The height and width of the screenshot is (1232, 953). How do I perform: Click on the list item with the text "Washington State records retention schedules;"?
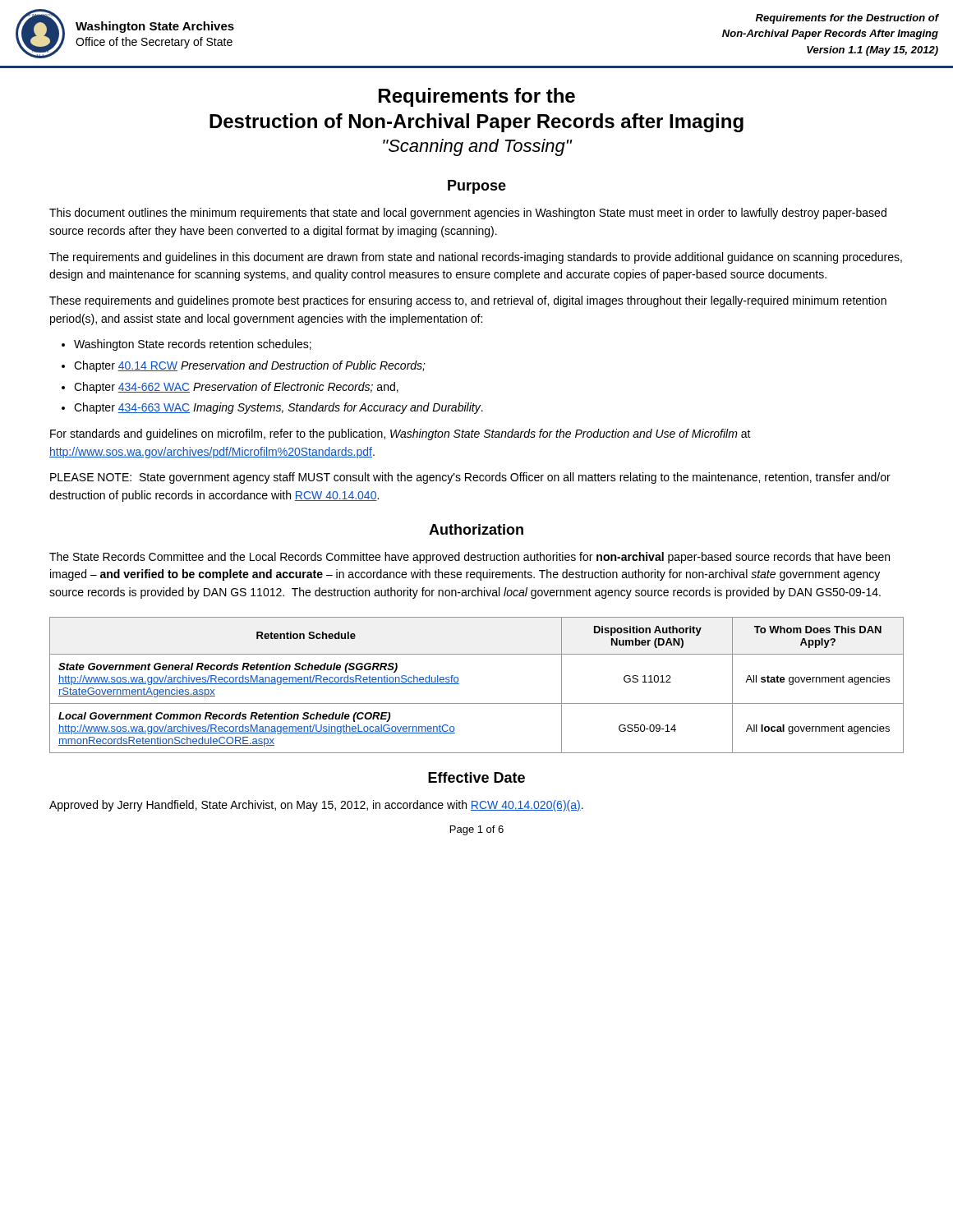click(193, 344)
